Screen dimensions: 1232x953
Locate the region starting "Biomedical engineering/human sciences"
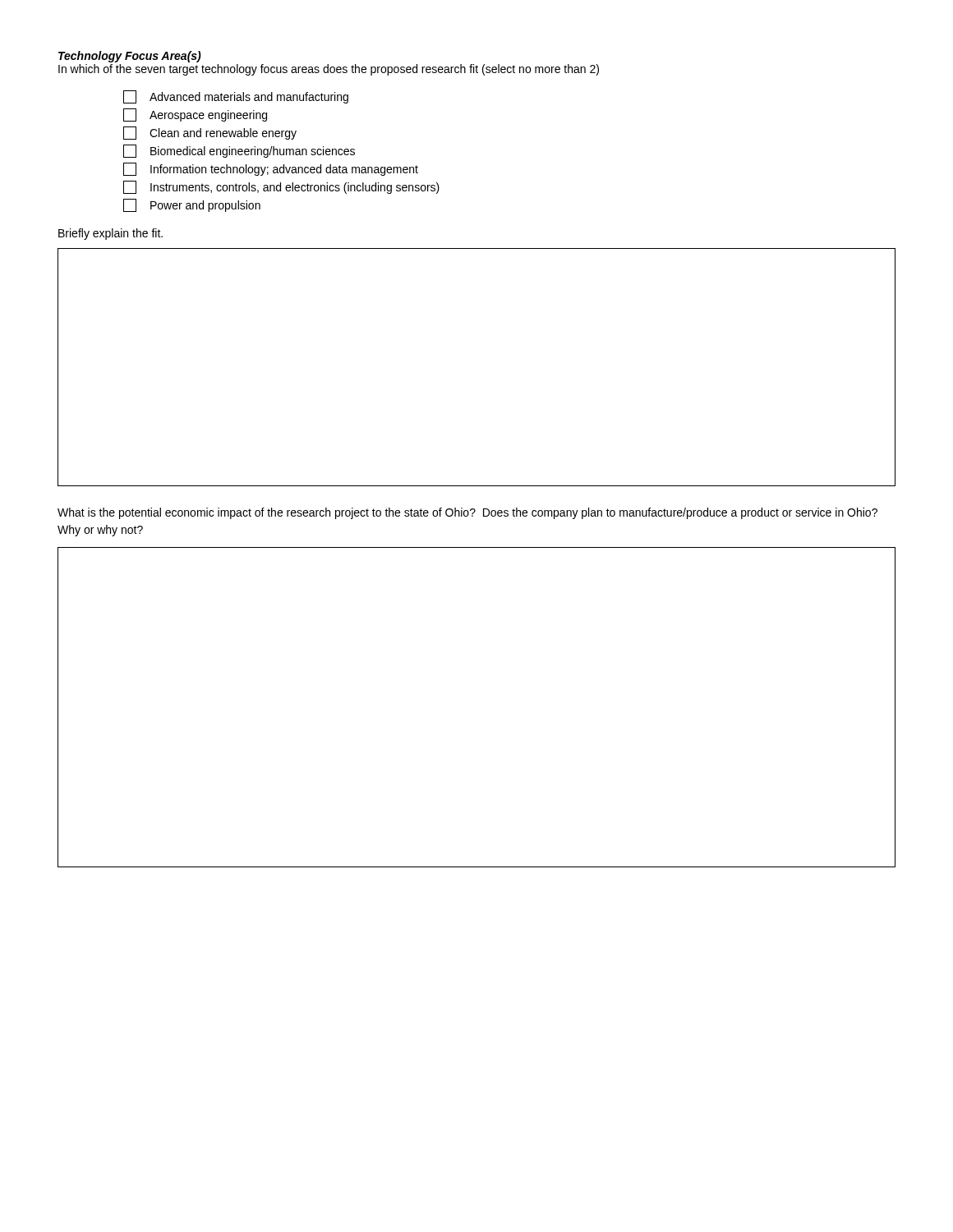coord(239,151)
